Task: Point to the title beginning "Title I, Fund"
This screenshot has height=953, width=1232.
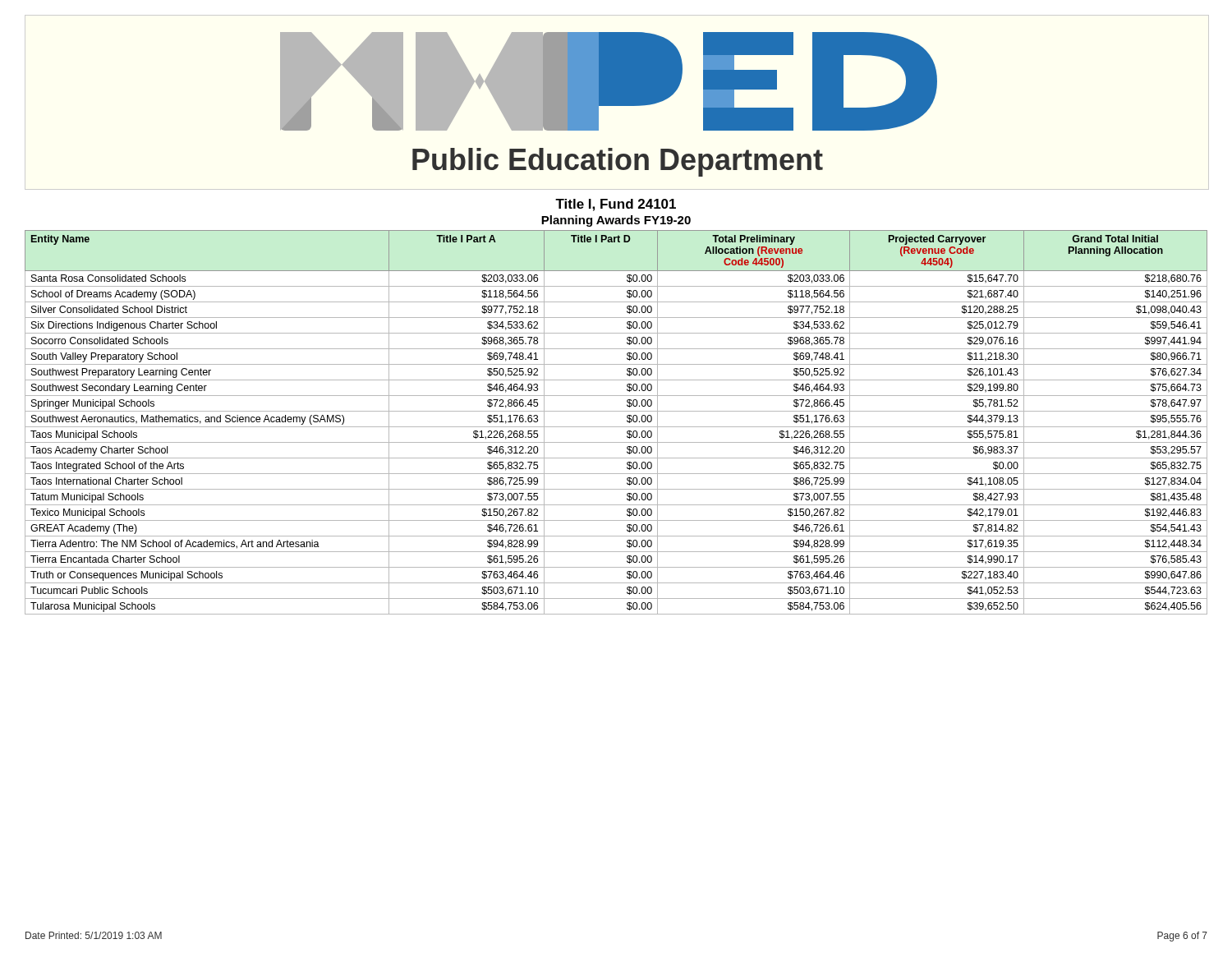Action: pos(616,212)
